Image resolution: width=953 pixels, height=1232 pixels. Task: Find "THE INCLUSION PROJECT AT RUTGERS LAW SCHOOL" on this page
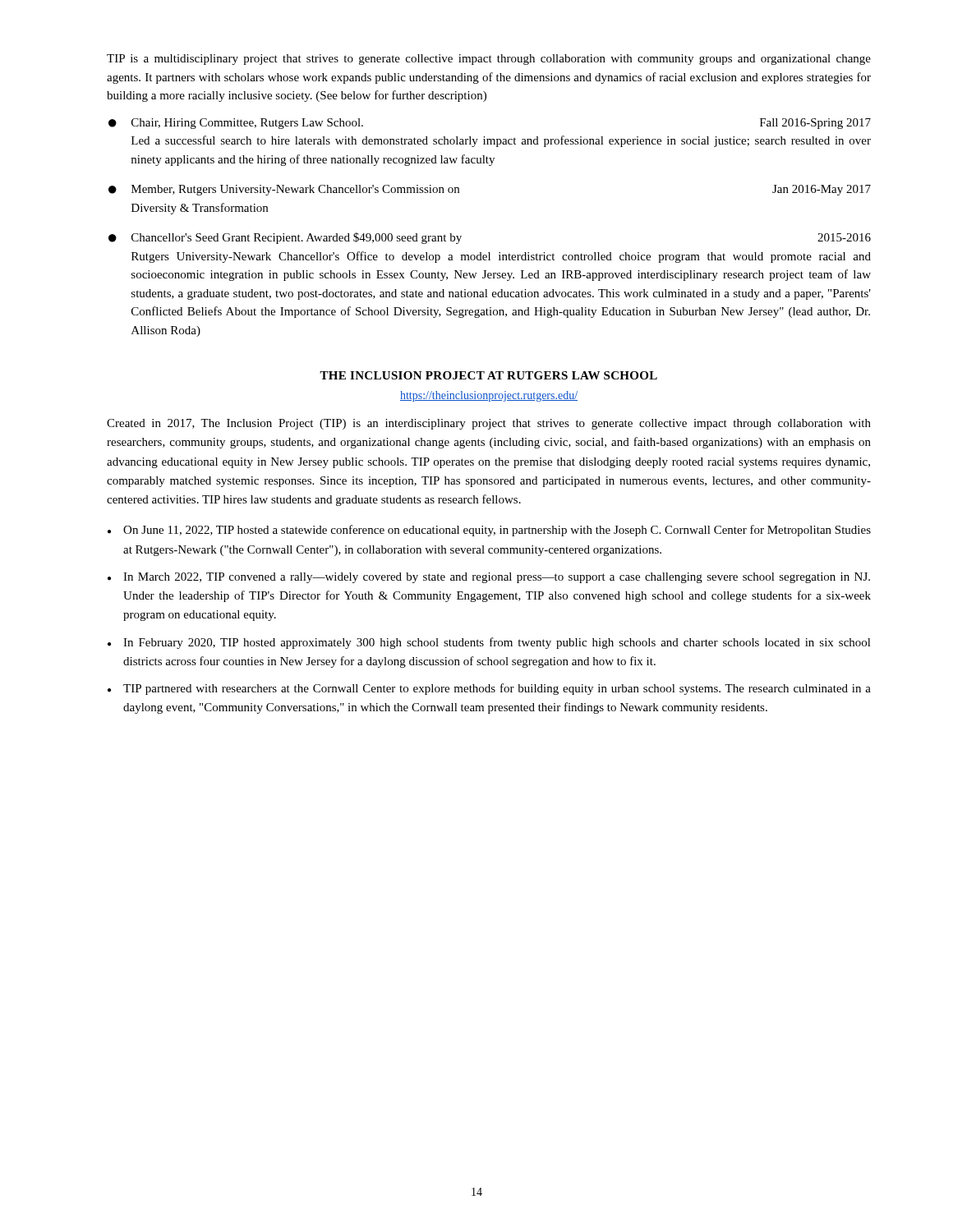[489, 375]
